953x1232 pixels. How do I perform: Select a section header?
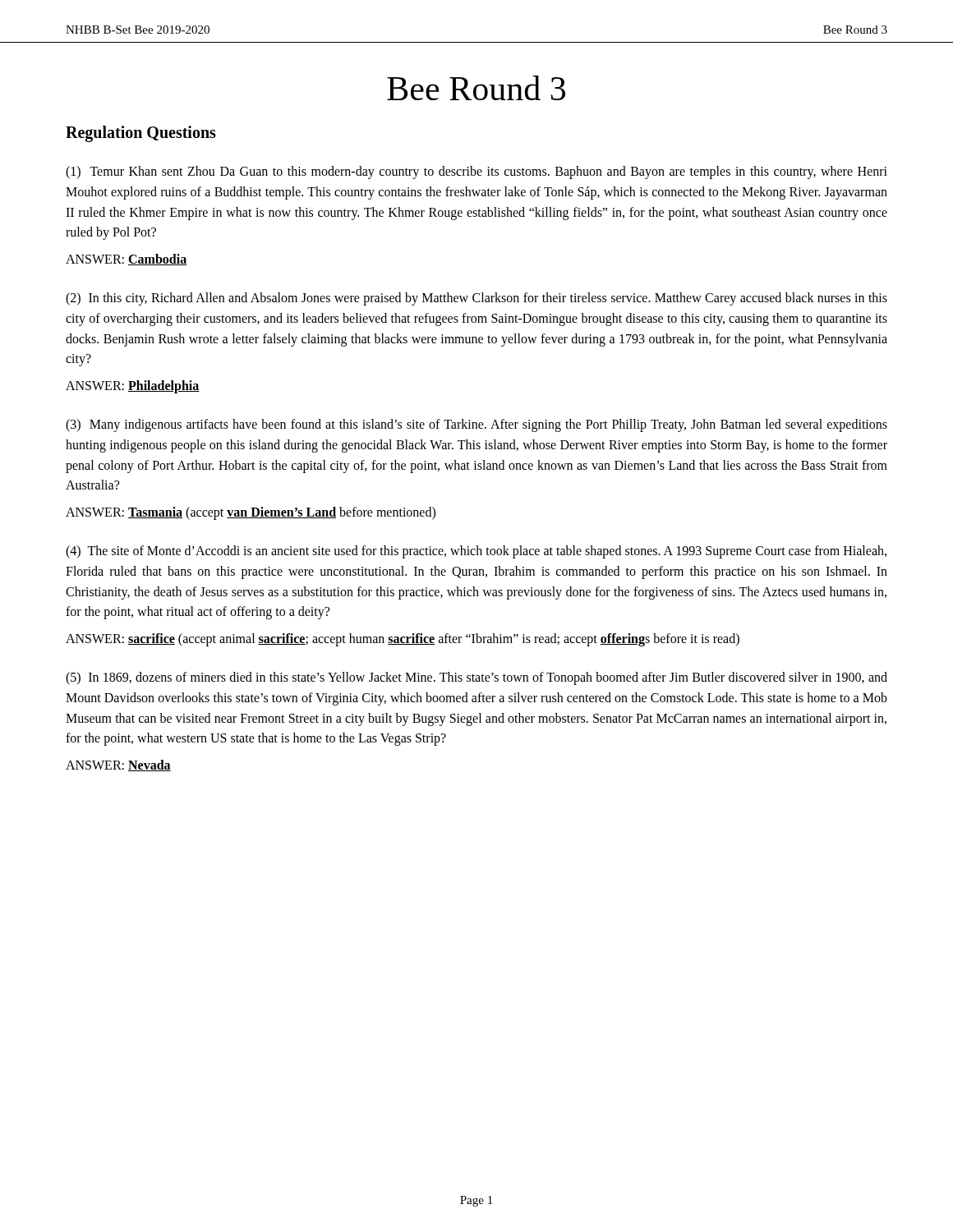tap(141, 132)
